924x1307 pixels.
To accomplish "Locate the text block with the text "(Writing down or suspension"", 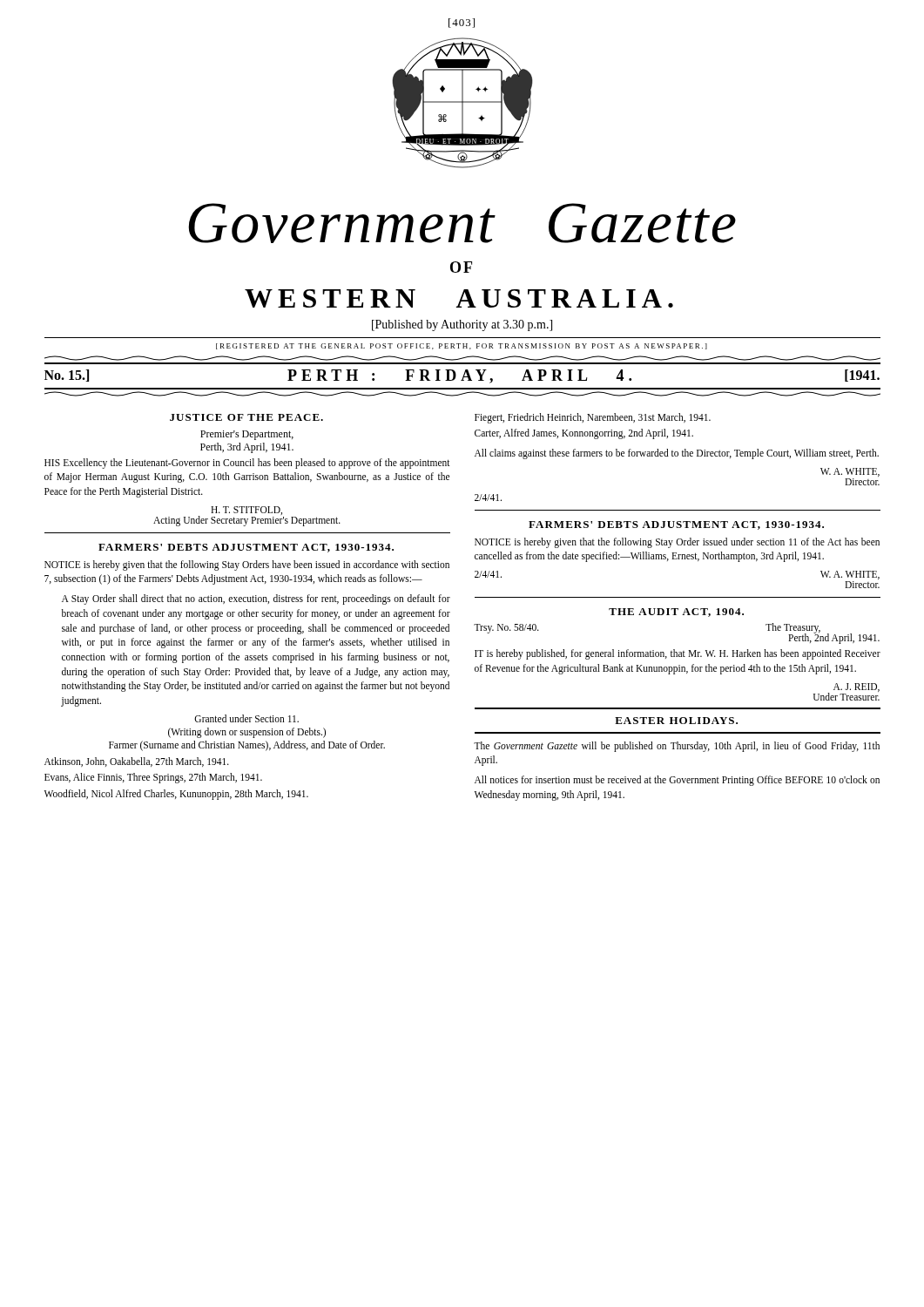I will click(247, 732).
